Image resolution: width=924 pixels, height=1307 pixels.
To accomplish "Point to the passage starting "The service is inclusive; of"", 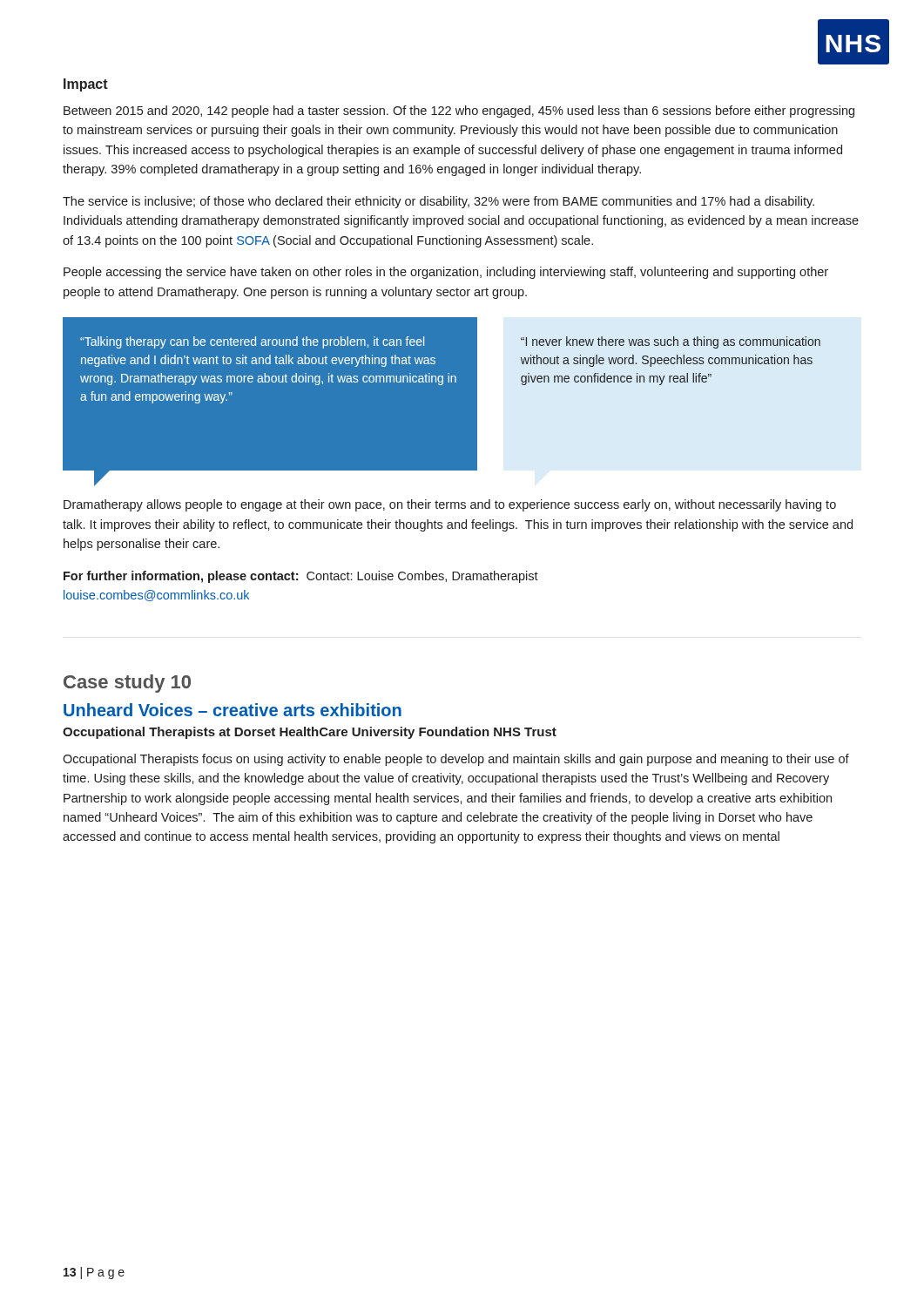I will (461, 221).
